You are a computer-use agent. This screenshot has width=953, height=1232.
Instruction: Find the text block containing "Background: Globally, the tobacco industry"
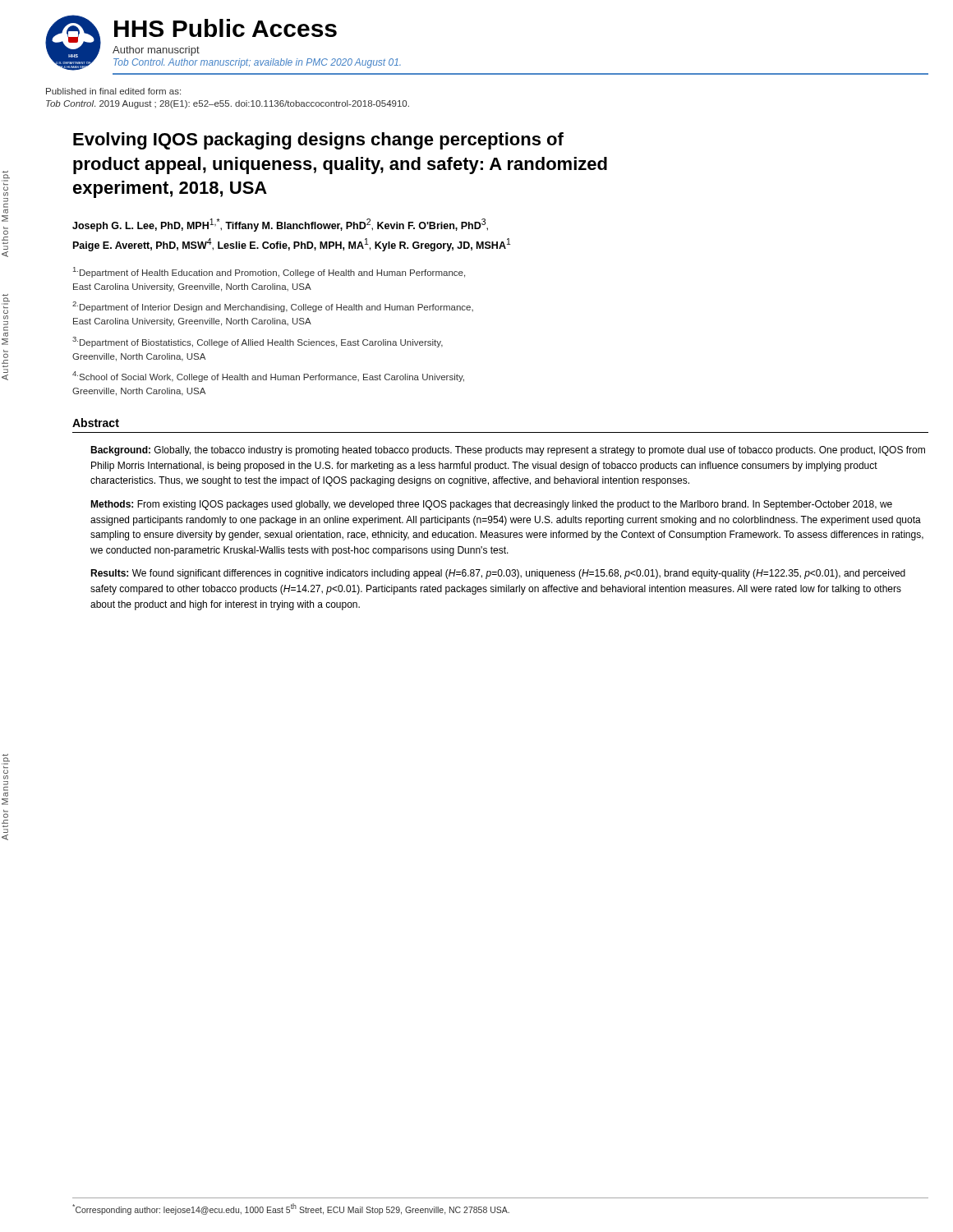pyautogui.click(x=508, y=466)
